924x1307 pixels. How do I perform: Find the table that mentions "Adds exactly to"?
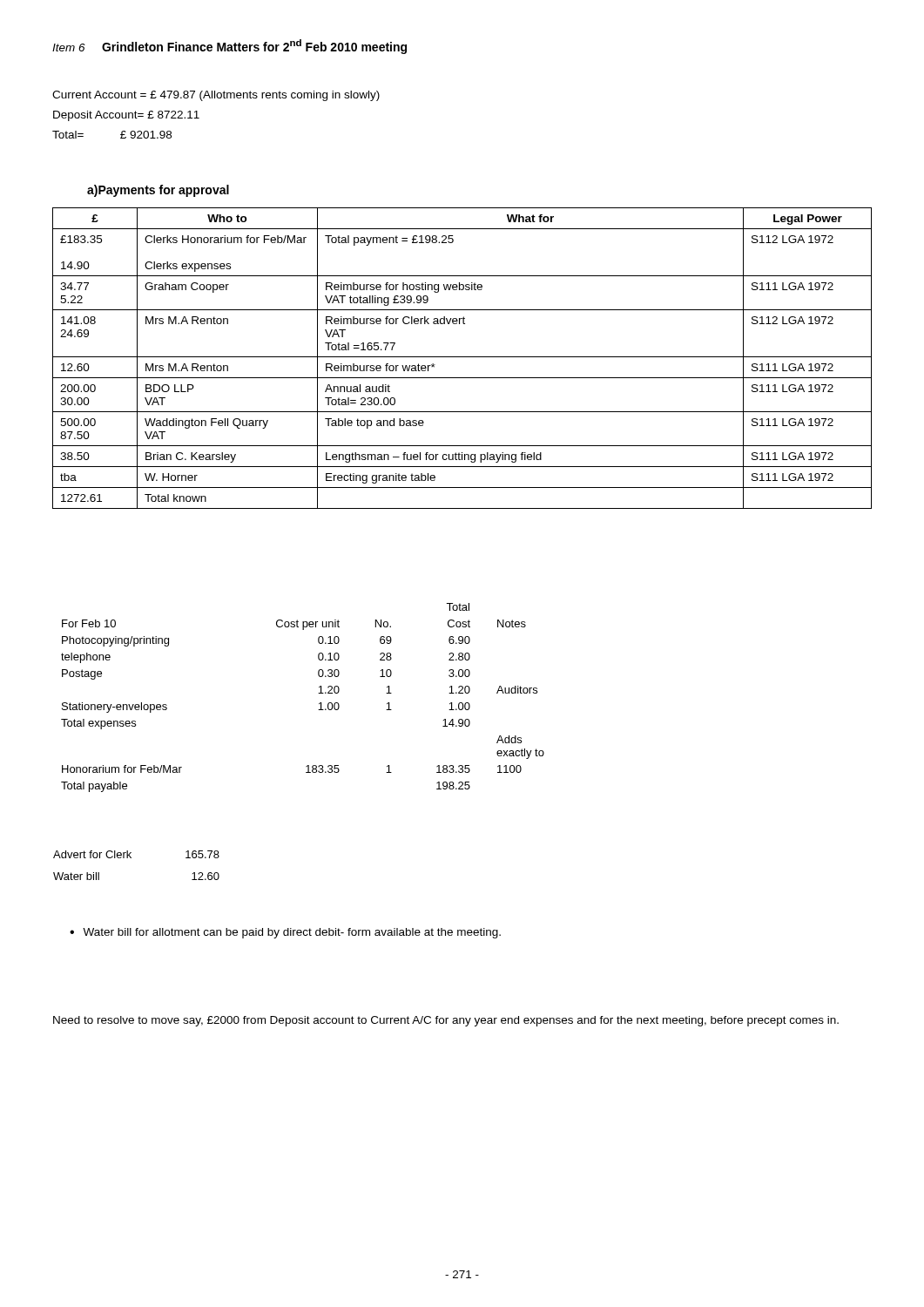pyautogui.click(x=305, y=696)
